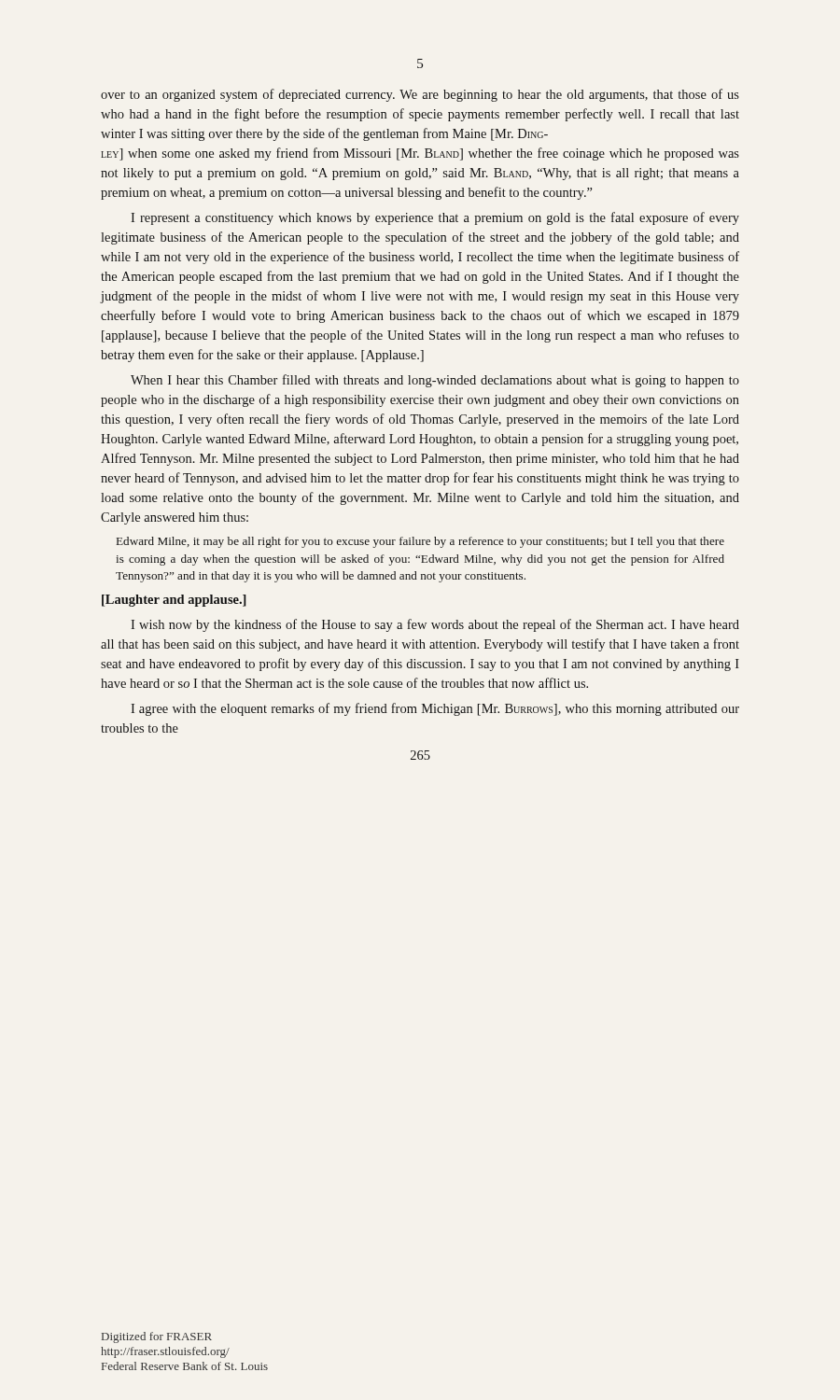
Task: Click on the text block that reads "Edward Milne, it may"
Action: tap(420, 558)
